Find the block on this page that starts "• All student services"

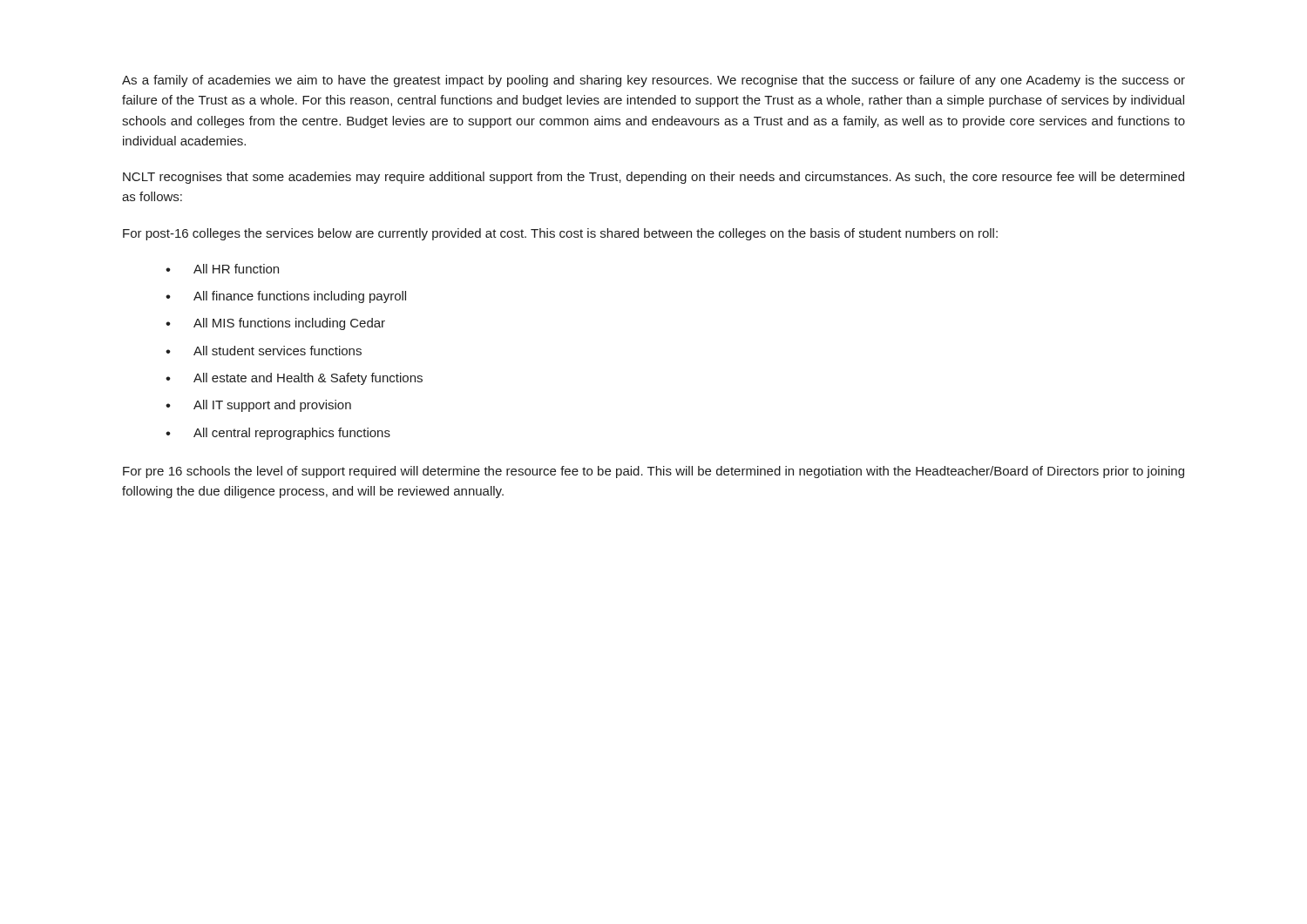click(x=264, y=351)
